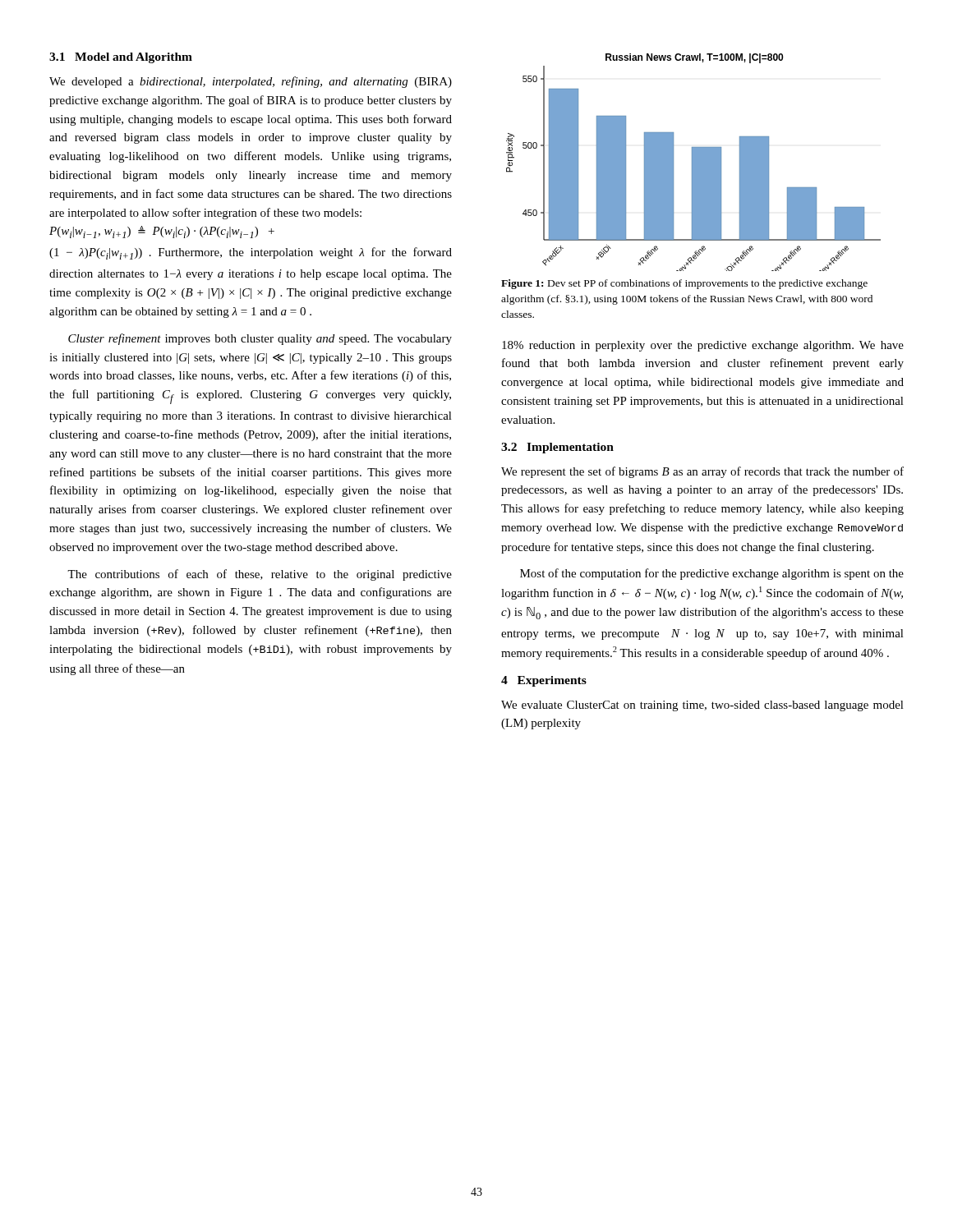This screenshot has width=953, height=1232.
Task: Find the caption containing "Figure 1: Dev set PP of combinations"
Action: pyautogui.click(x=687, y=299)
